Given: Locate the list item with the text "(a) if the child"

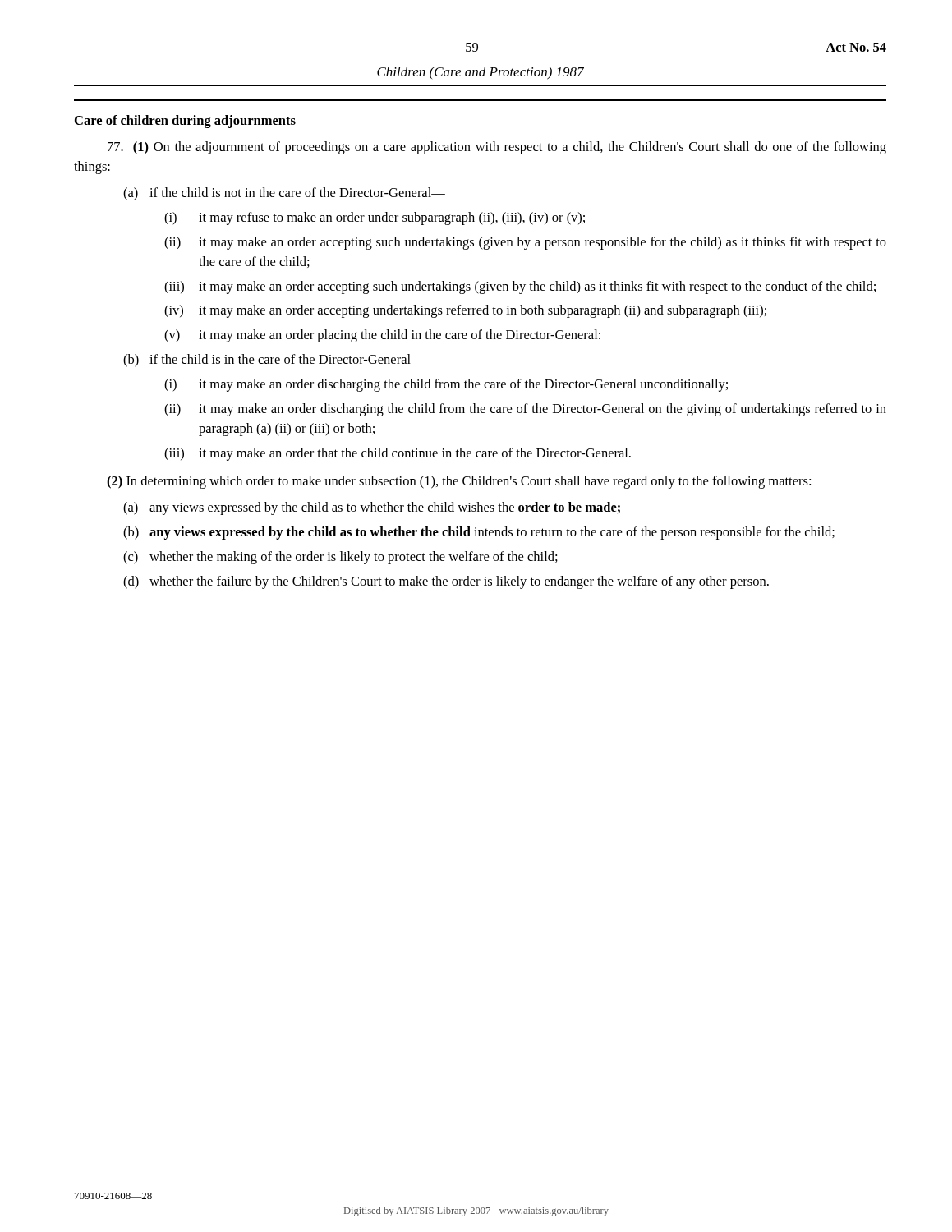Looking at the screenshot, I should click(284, 194).
